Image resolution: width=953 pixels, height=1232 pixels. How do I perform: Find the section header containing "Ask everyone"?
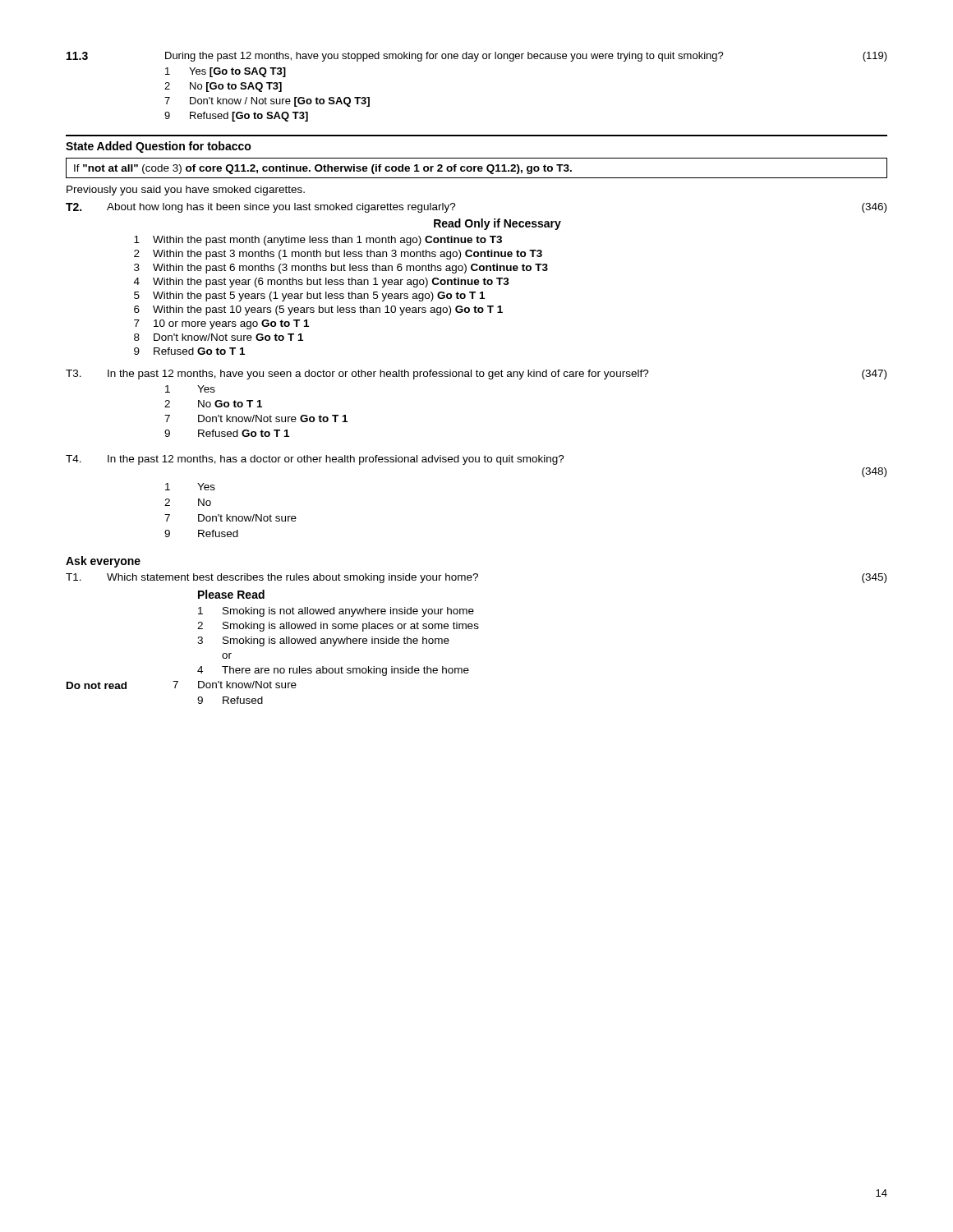point(103,561)
